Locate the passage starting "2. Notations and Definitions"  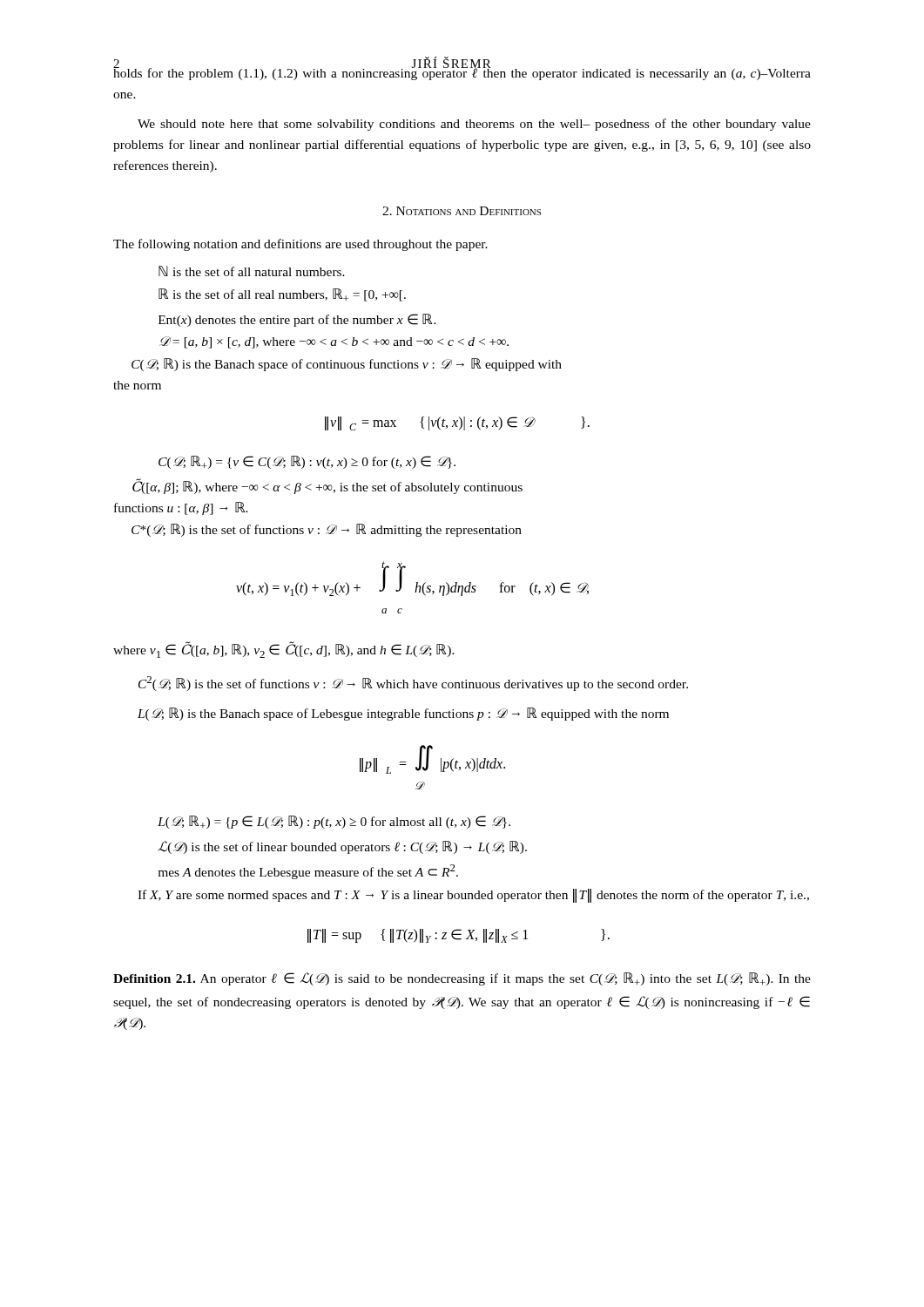(462, 210)
